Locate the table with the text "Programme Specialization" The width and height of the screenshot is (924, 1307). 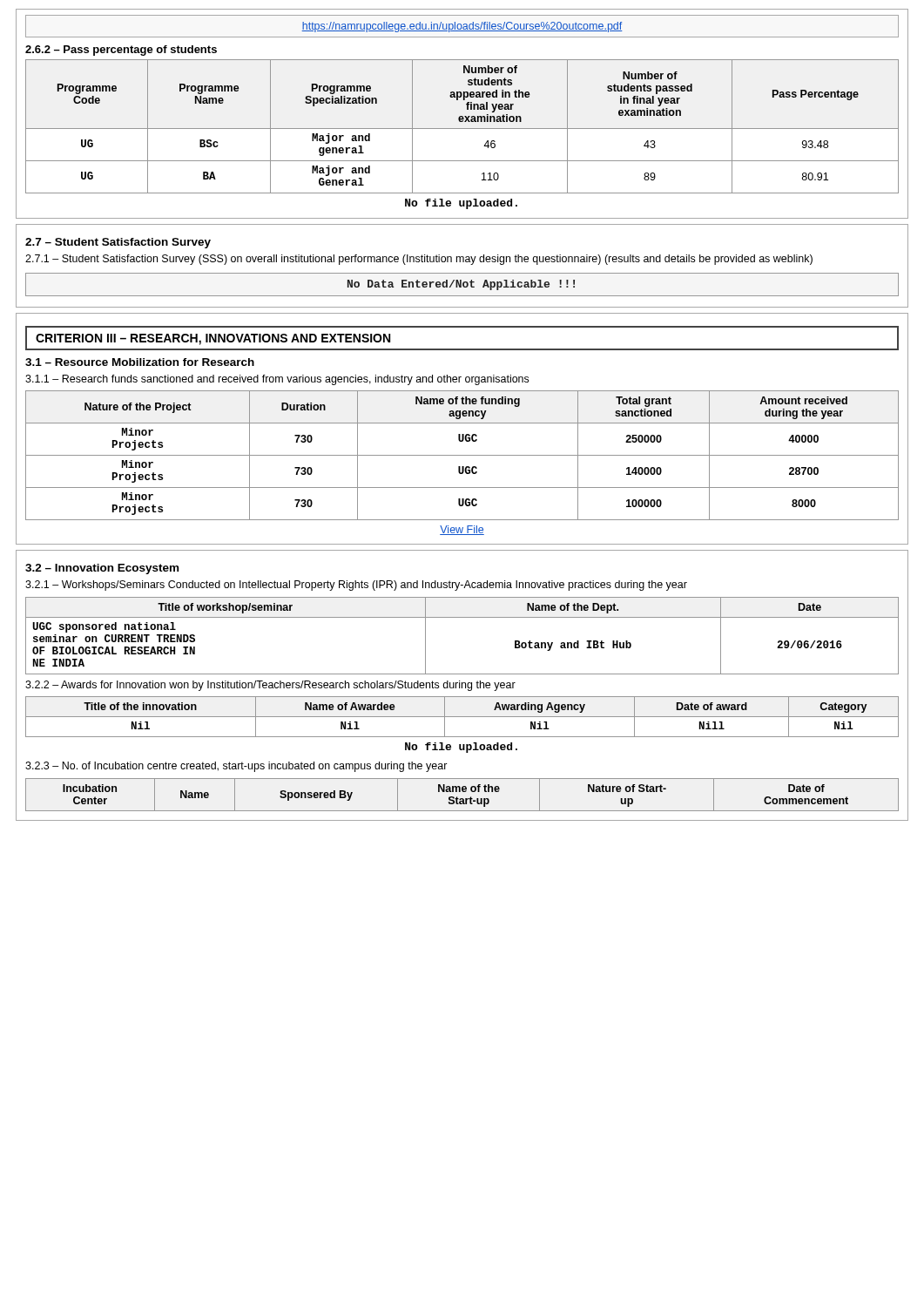(x=462, y=126)
